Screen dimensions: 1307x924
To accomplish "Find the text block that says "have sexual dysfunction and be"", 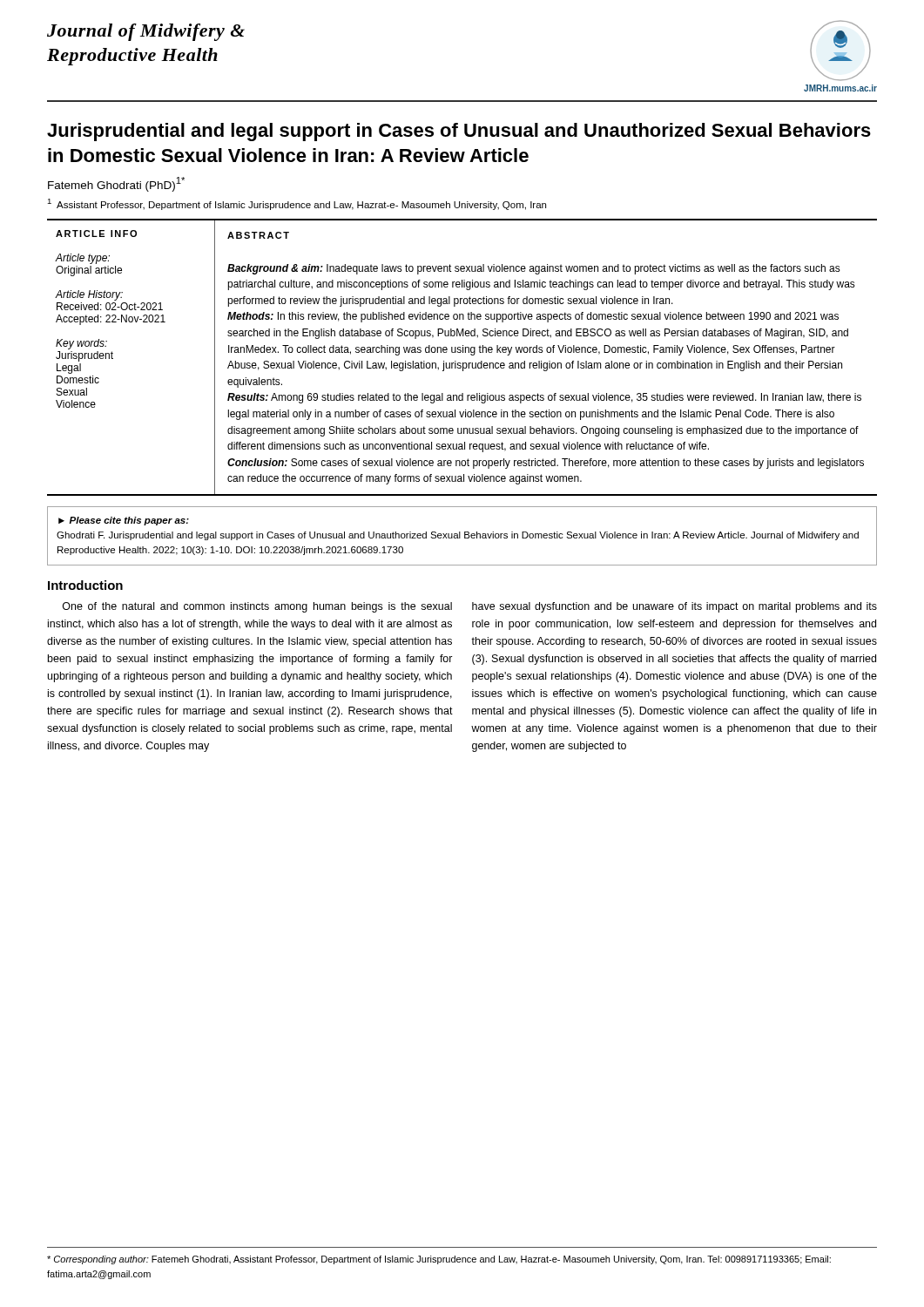I will (x=674, y=676).
